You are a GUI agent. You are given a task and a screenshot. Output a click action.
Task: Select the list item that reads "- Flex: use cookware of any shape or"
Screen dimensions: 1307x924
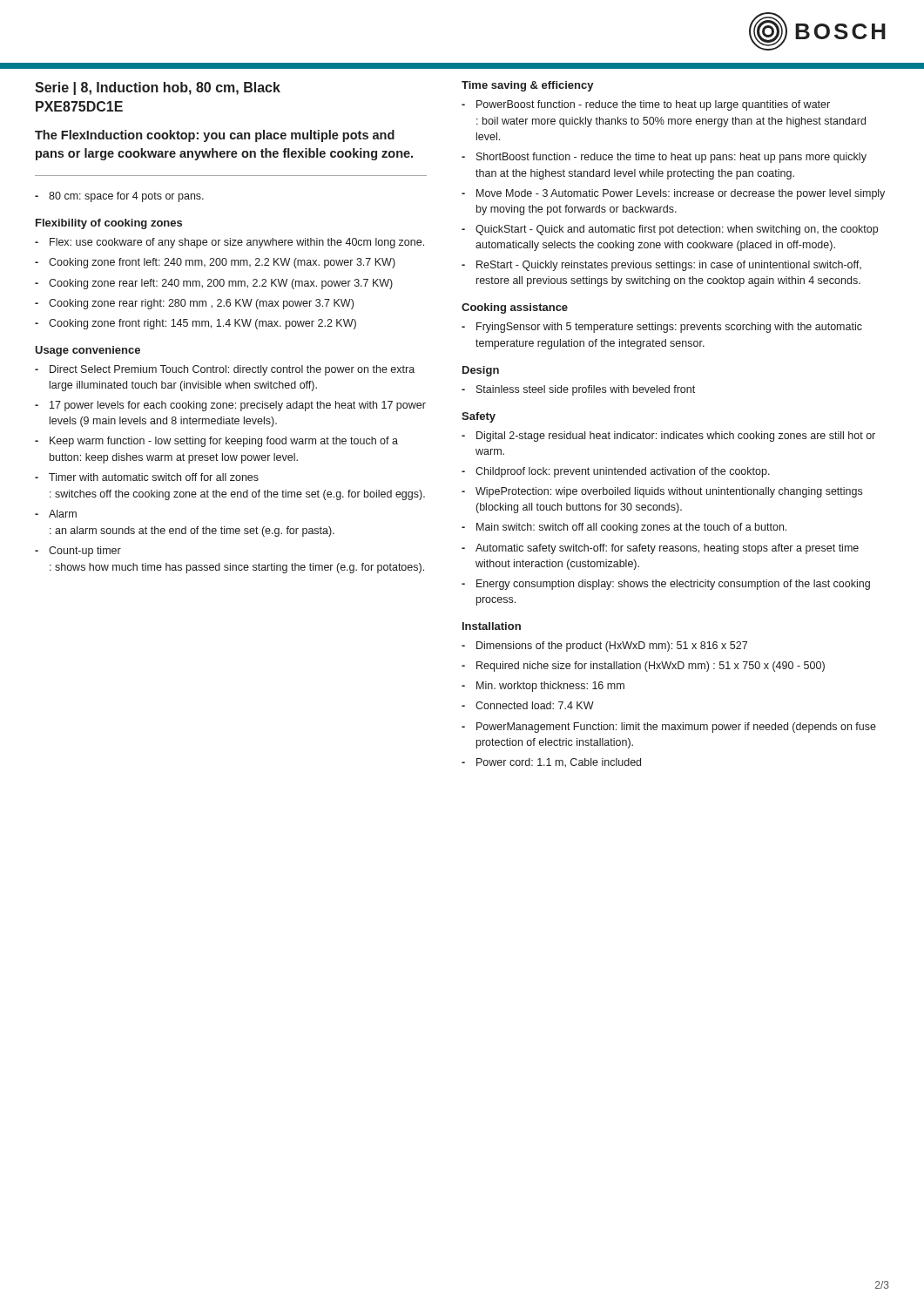pyautogui.click(x=231, y=243)
